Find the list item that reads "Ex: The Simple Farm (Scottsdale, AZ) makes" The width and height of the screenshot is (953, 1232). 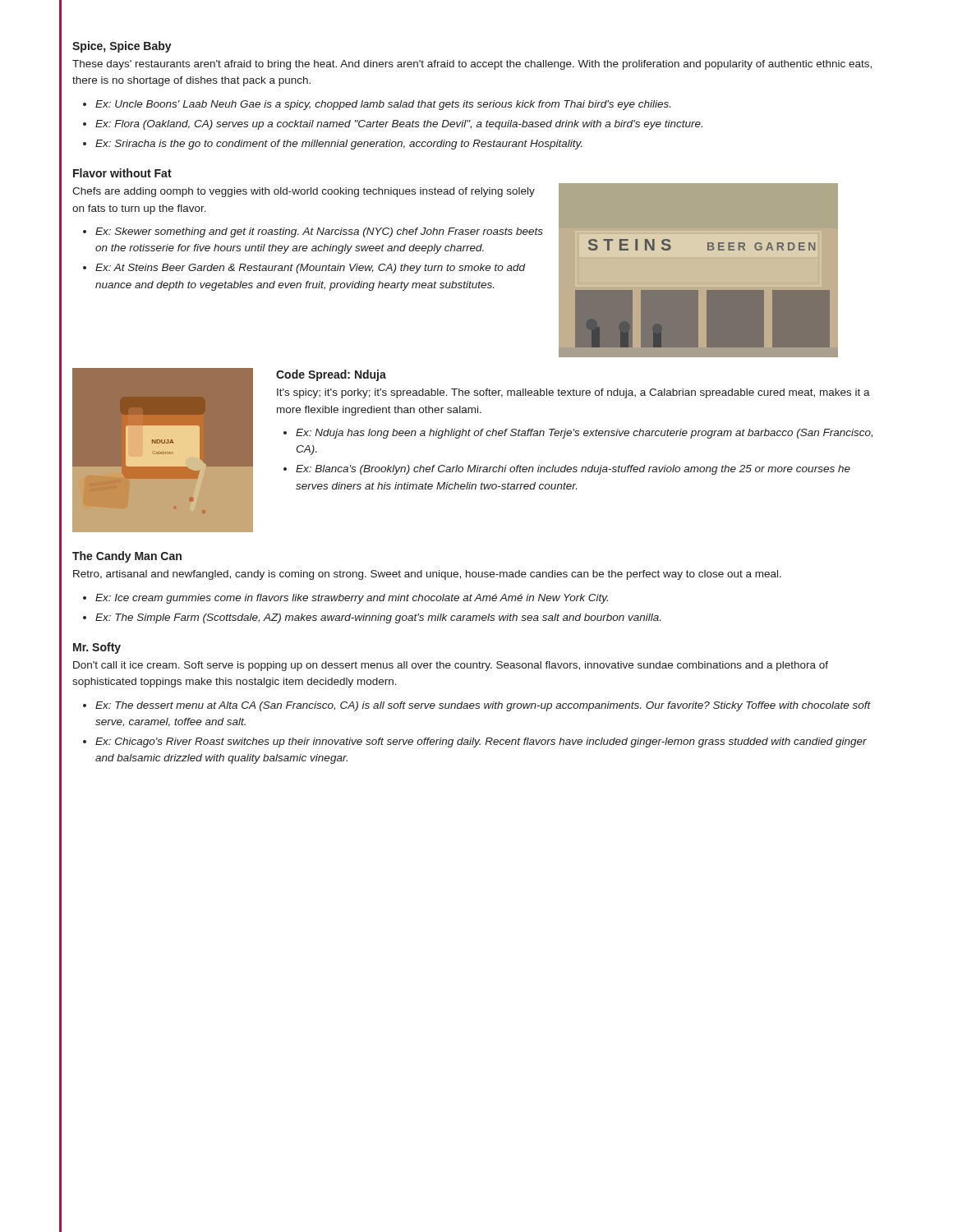(379, 617)
